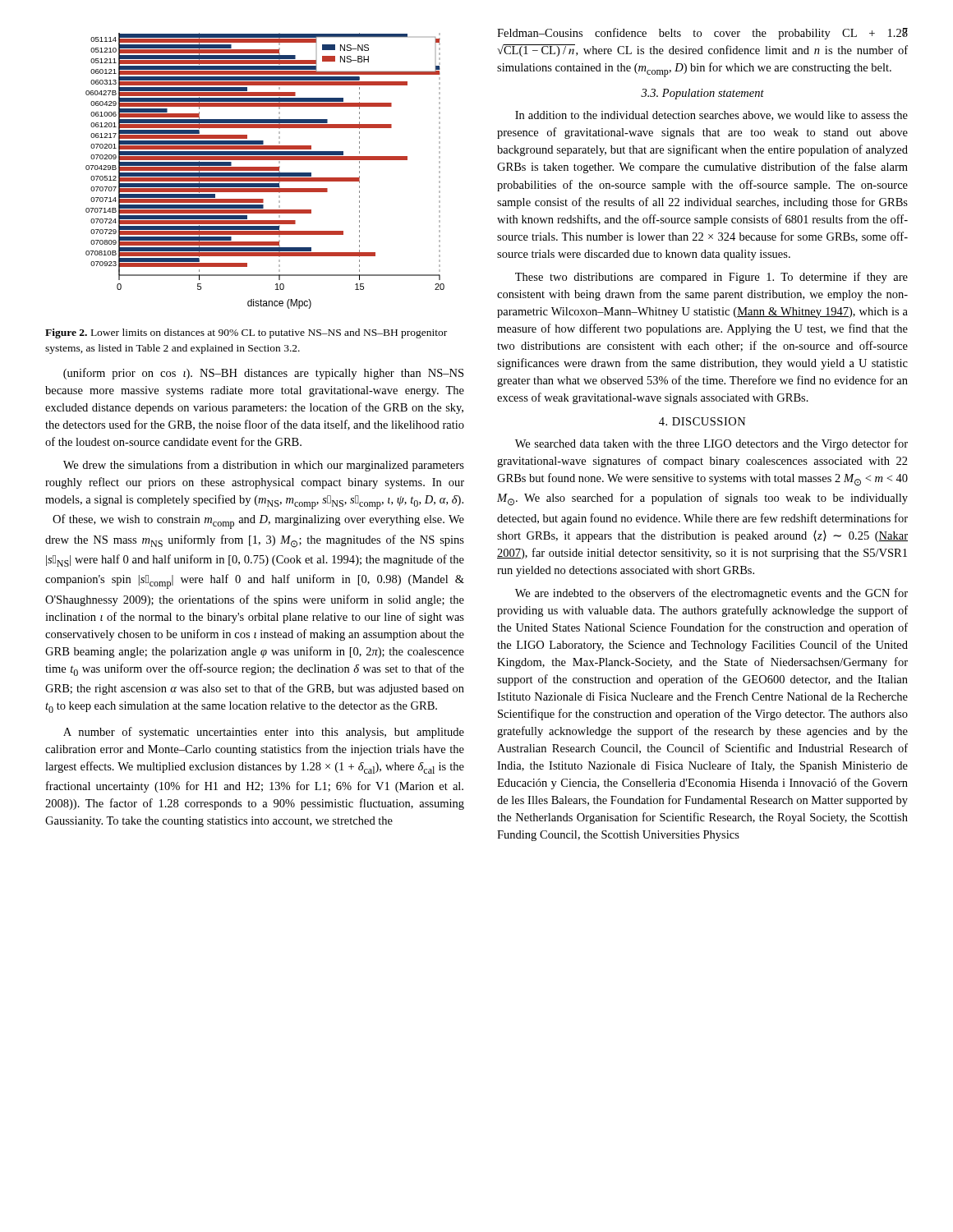Locate the text block containing "In addition to the individual detection"
The width and height of the screenshot is (953, 1232).
point(702,184)
